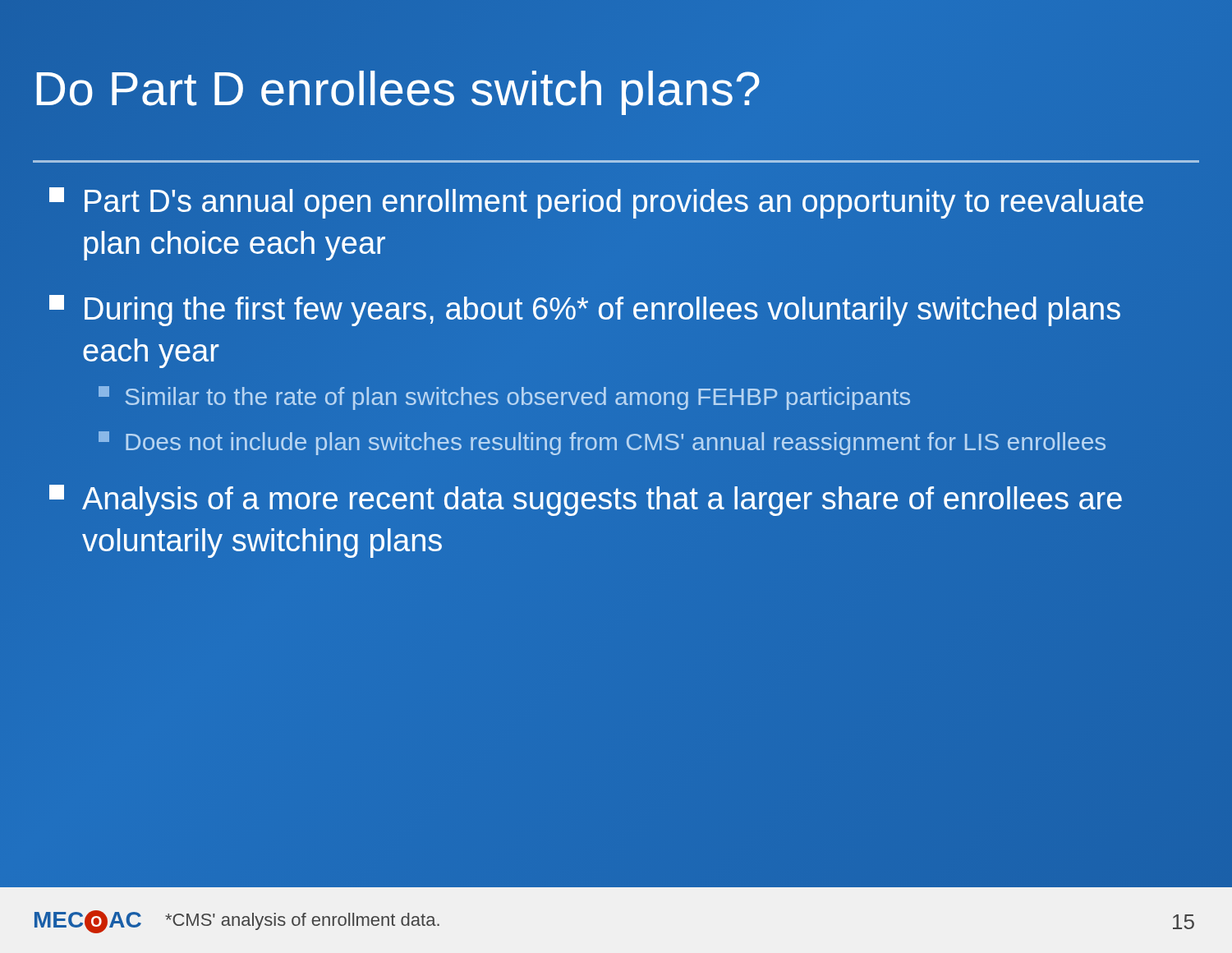
Task: Click the passage that begins "Similar to the rate of plan switches"
Action: pyautogui.click(x=505, y=397)
